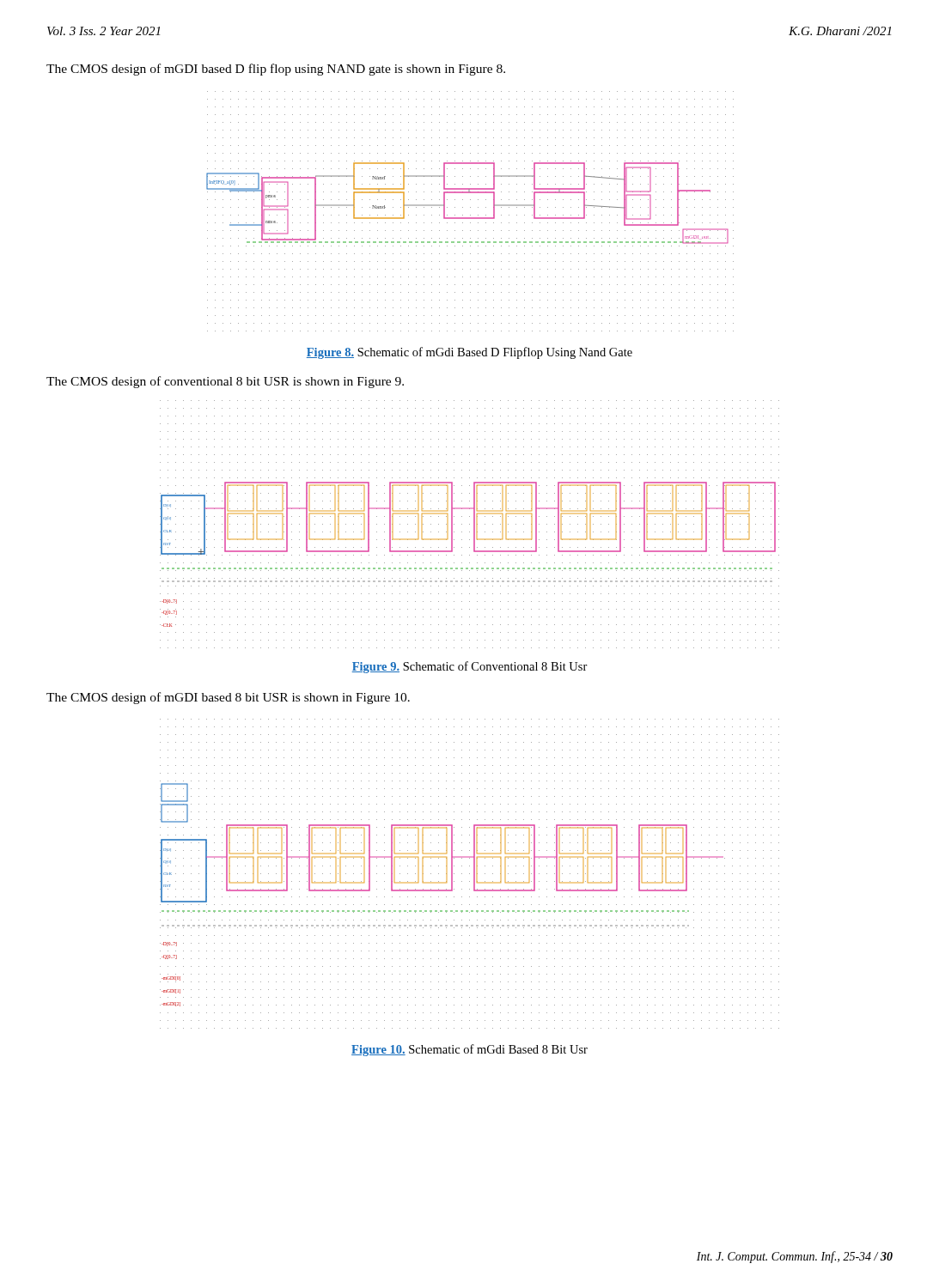Point to the caption beginning "Figure 9. Schematic of"
Image resolution: width=939 pixels, height=1288 pixels.
pyautogui.click(x=470, y=666)
